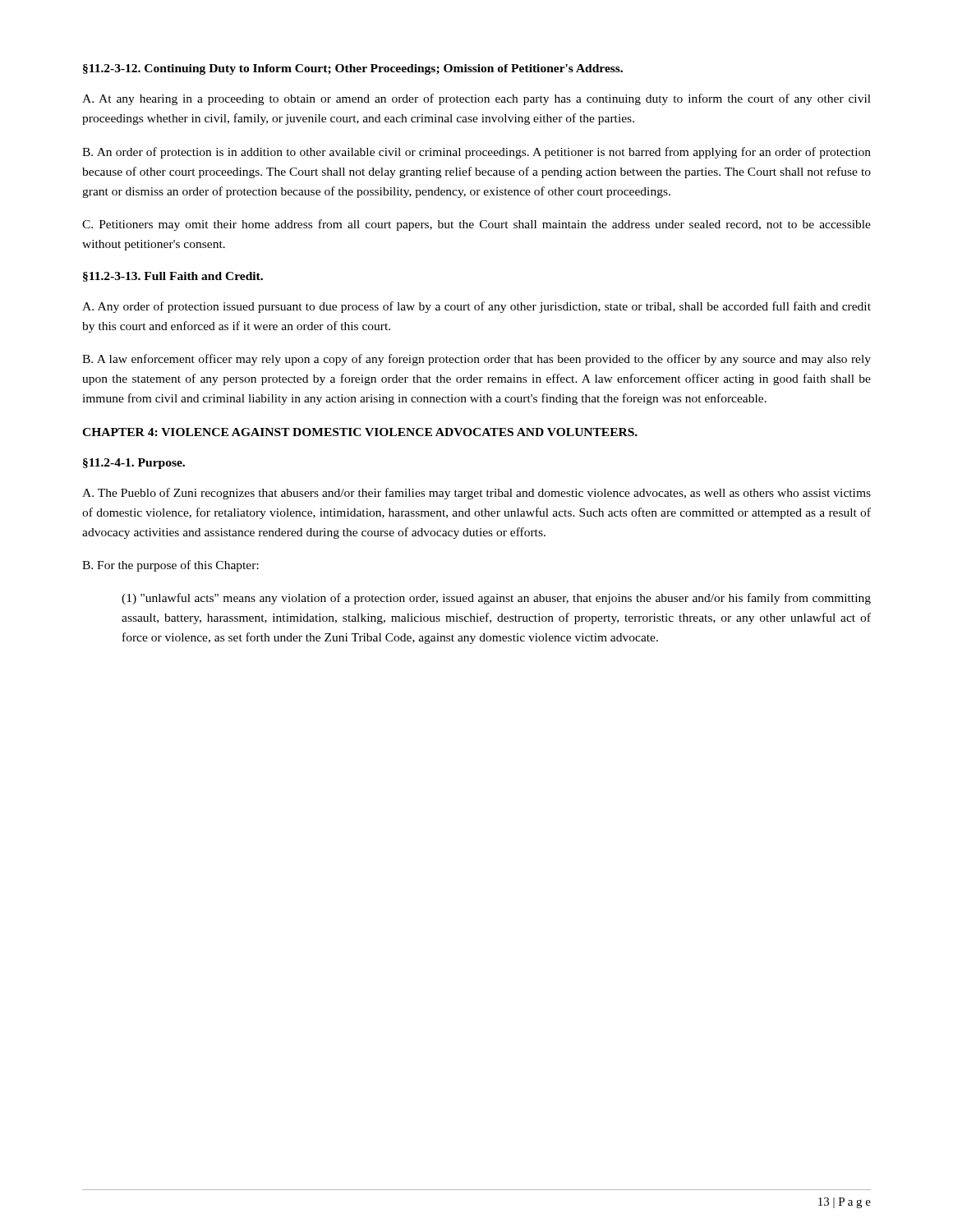
Task: Locate the block of text that opens with "B. A law enforcement officer may rely upon"
Action: coord(476,378)
